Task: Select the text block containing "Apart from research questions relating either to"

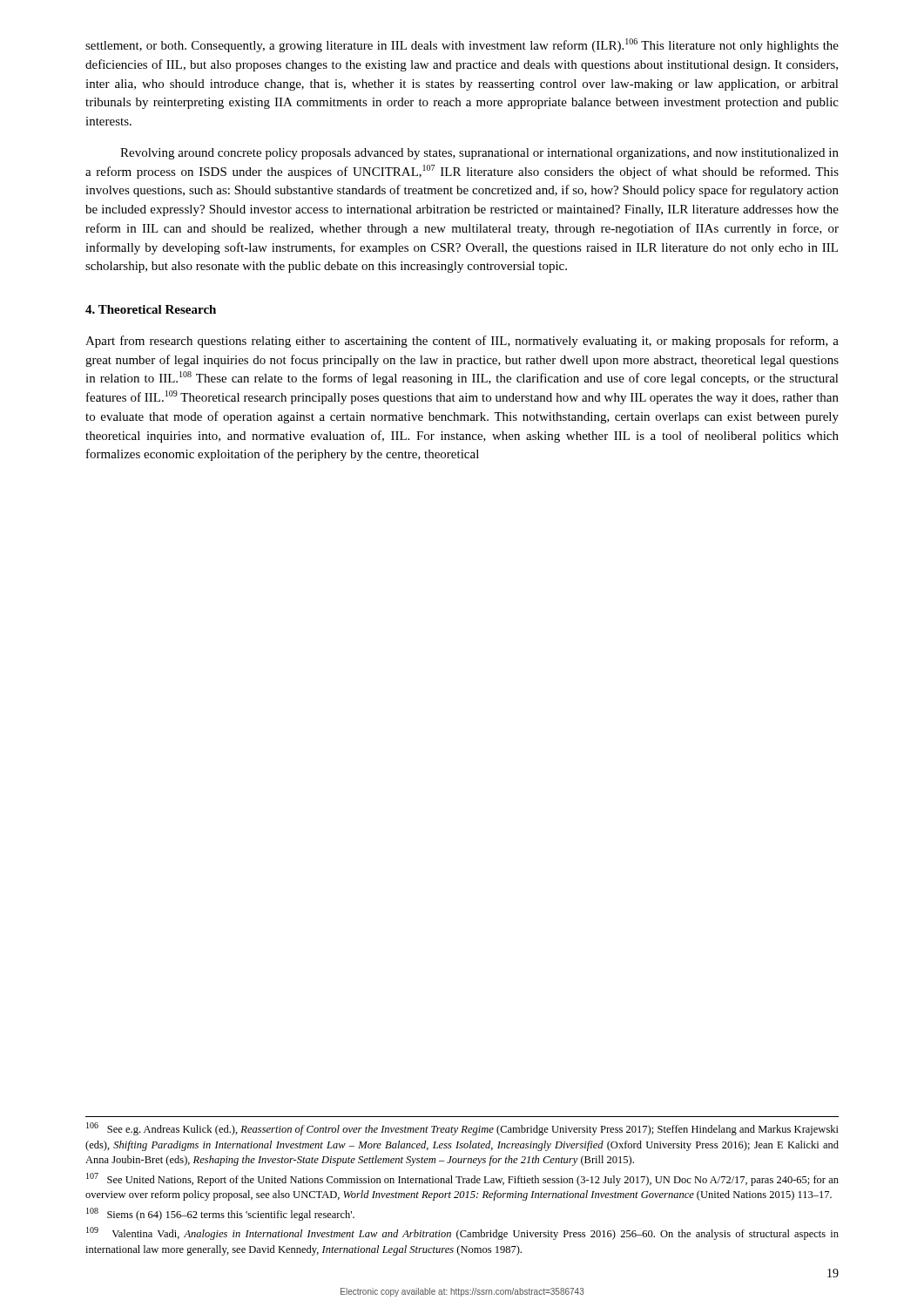Action: pyautogui.click(x=462, y=398)
